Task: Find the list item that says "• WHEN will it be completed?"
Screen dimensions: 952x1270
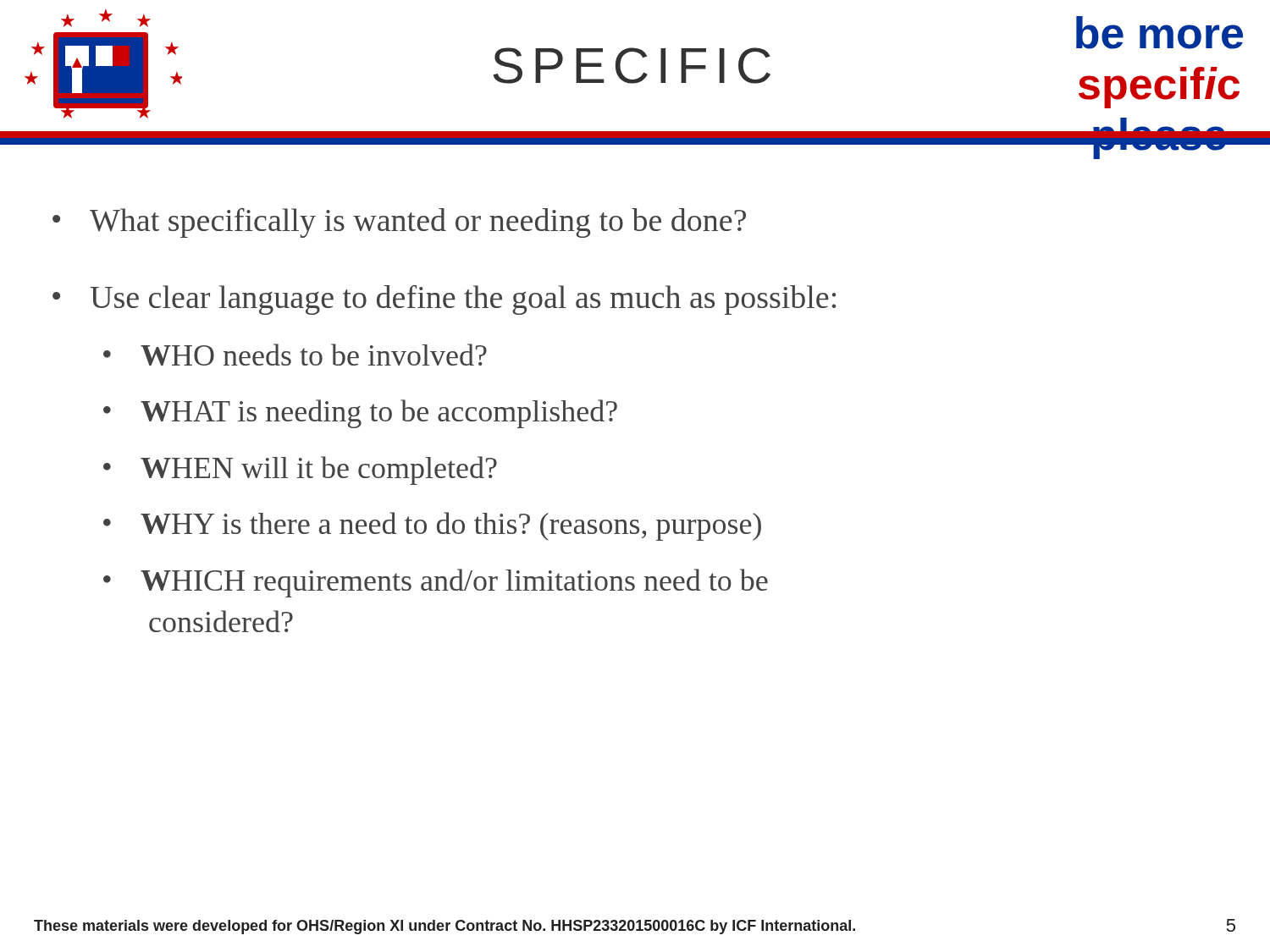Action: click(300, 468)
